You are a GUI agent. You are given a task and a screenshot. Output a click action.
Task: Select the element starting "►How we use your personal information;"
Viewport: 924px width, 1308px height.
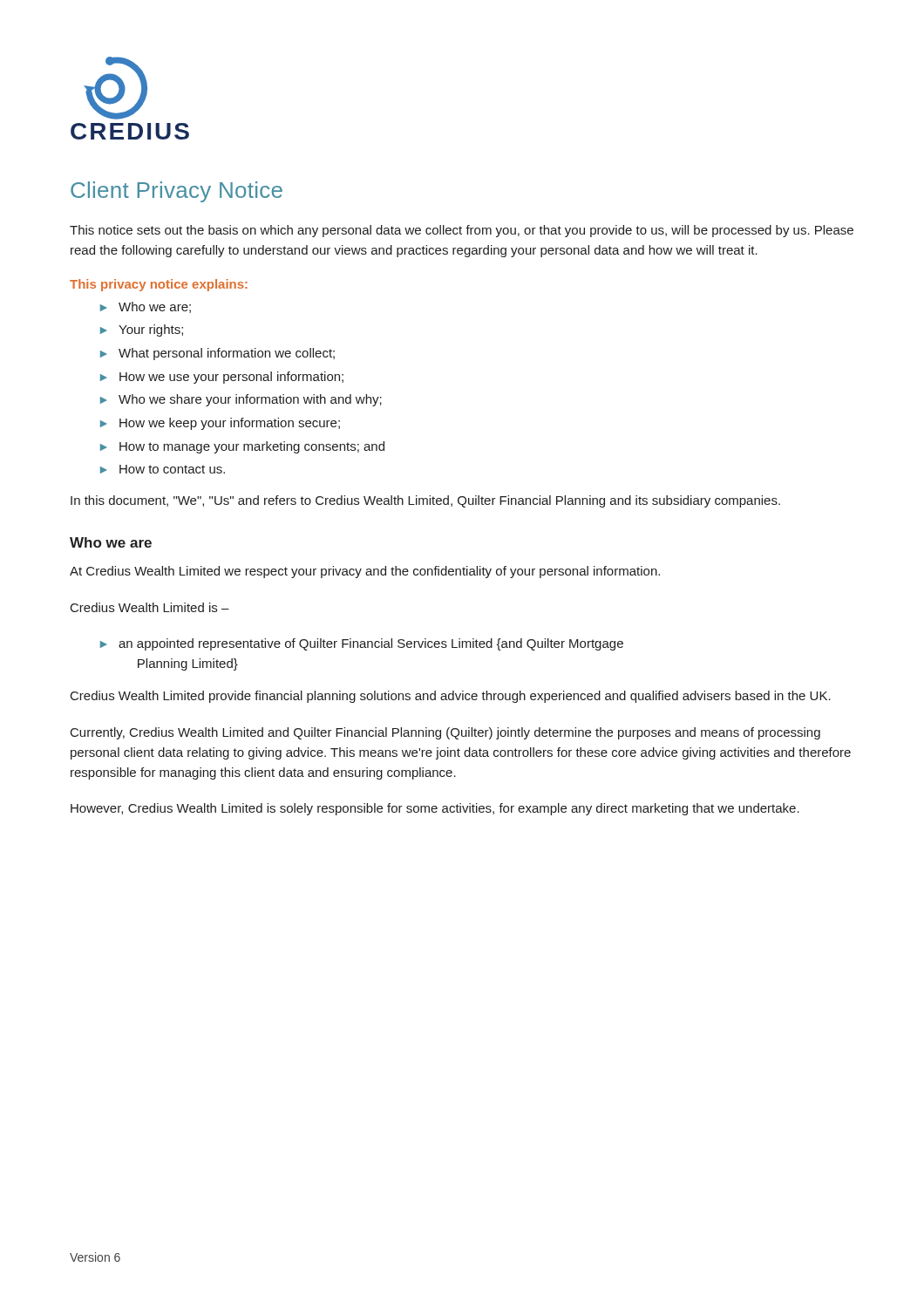pyautogui.click(x=221, y=376)
